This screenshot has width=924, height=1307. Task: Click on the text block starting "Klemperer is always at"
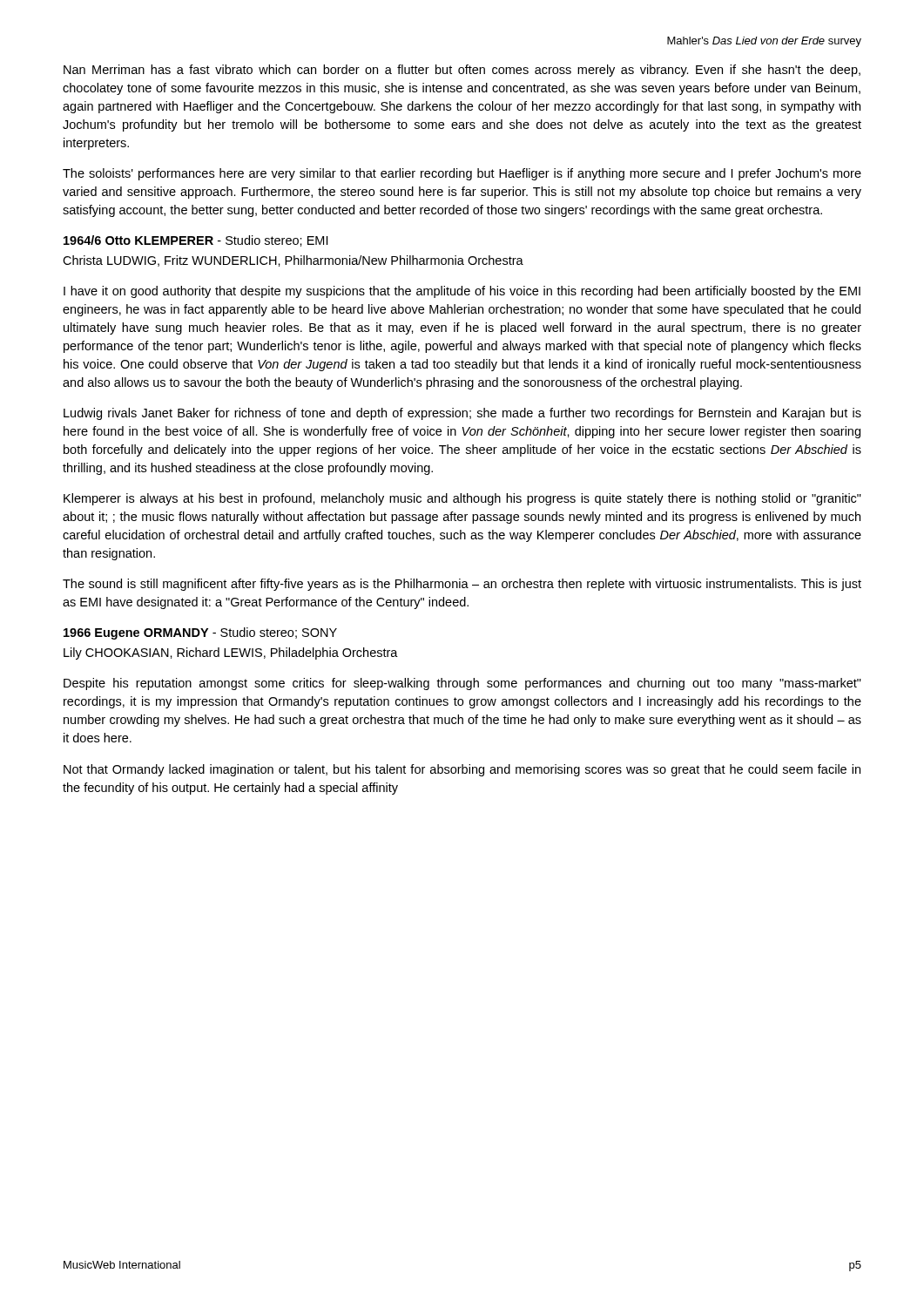point(462,527)
